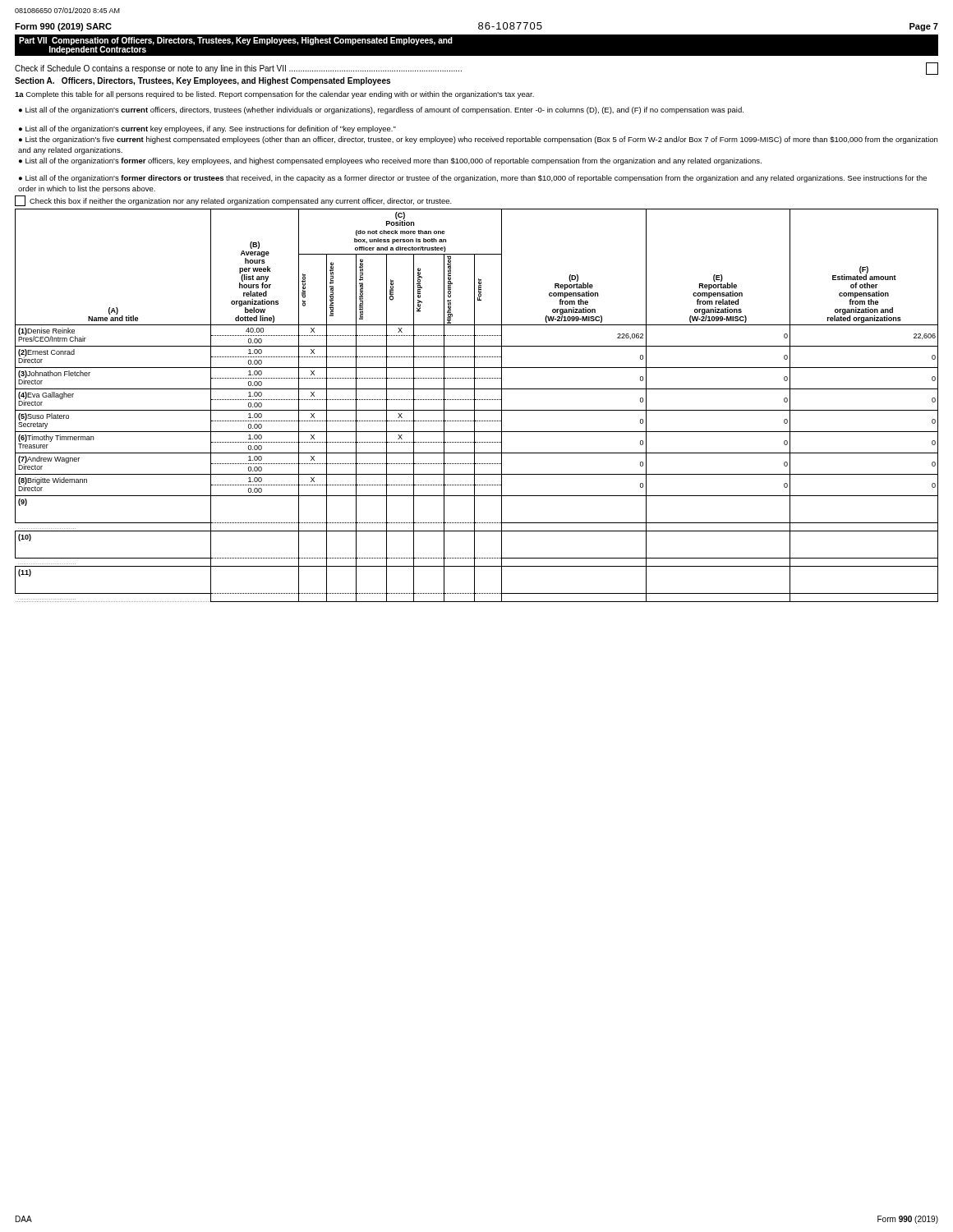Locate the table

tap(476, 405)
